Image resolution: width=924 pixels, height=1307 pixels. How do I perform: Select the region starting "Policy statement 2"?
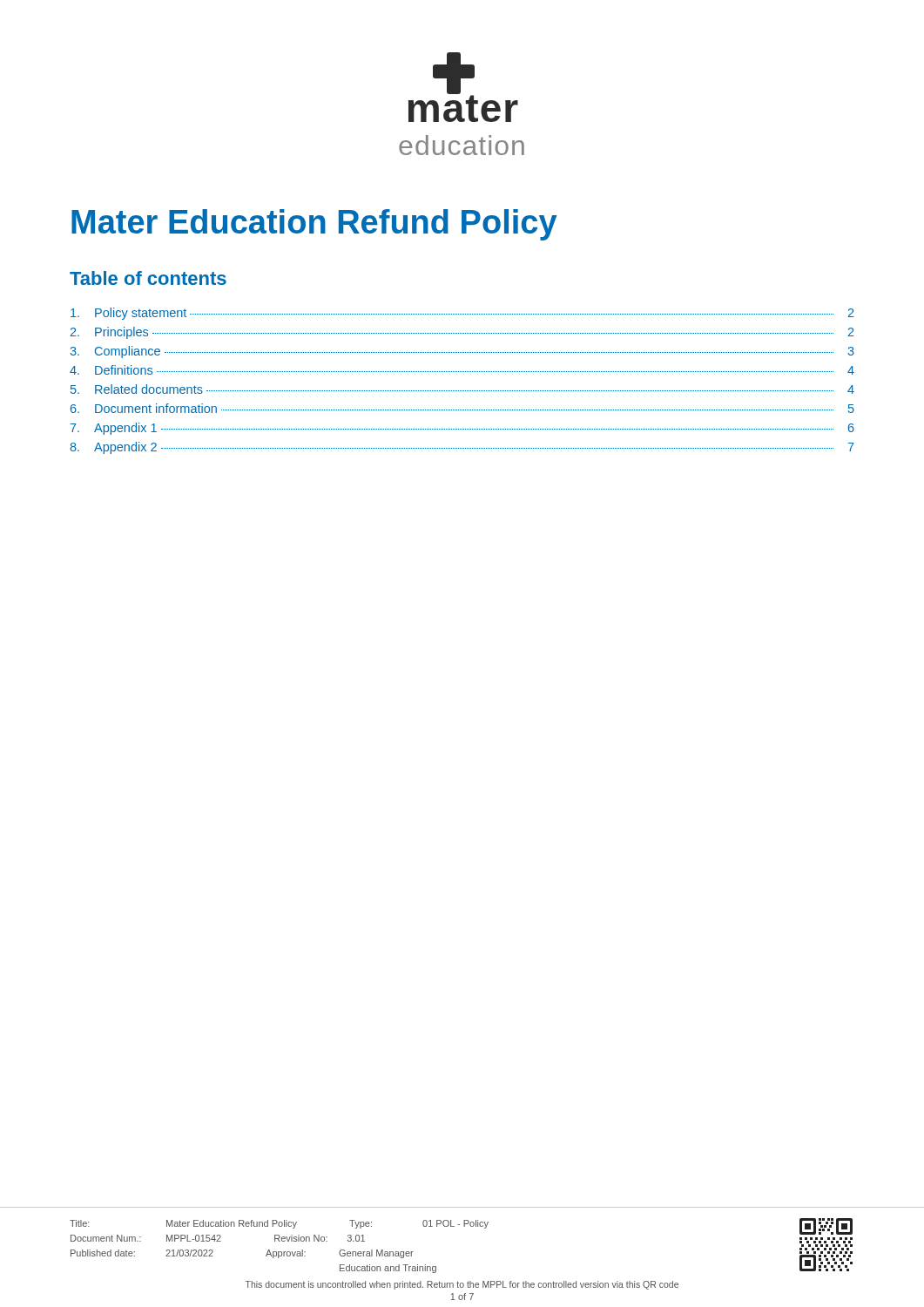coord(462,313)
